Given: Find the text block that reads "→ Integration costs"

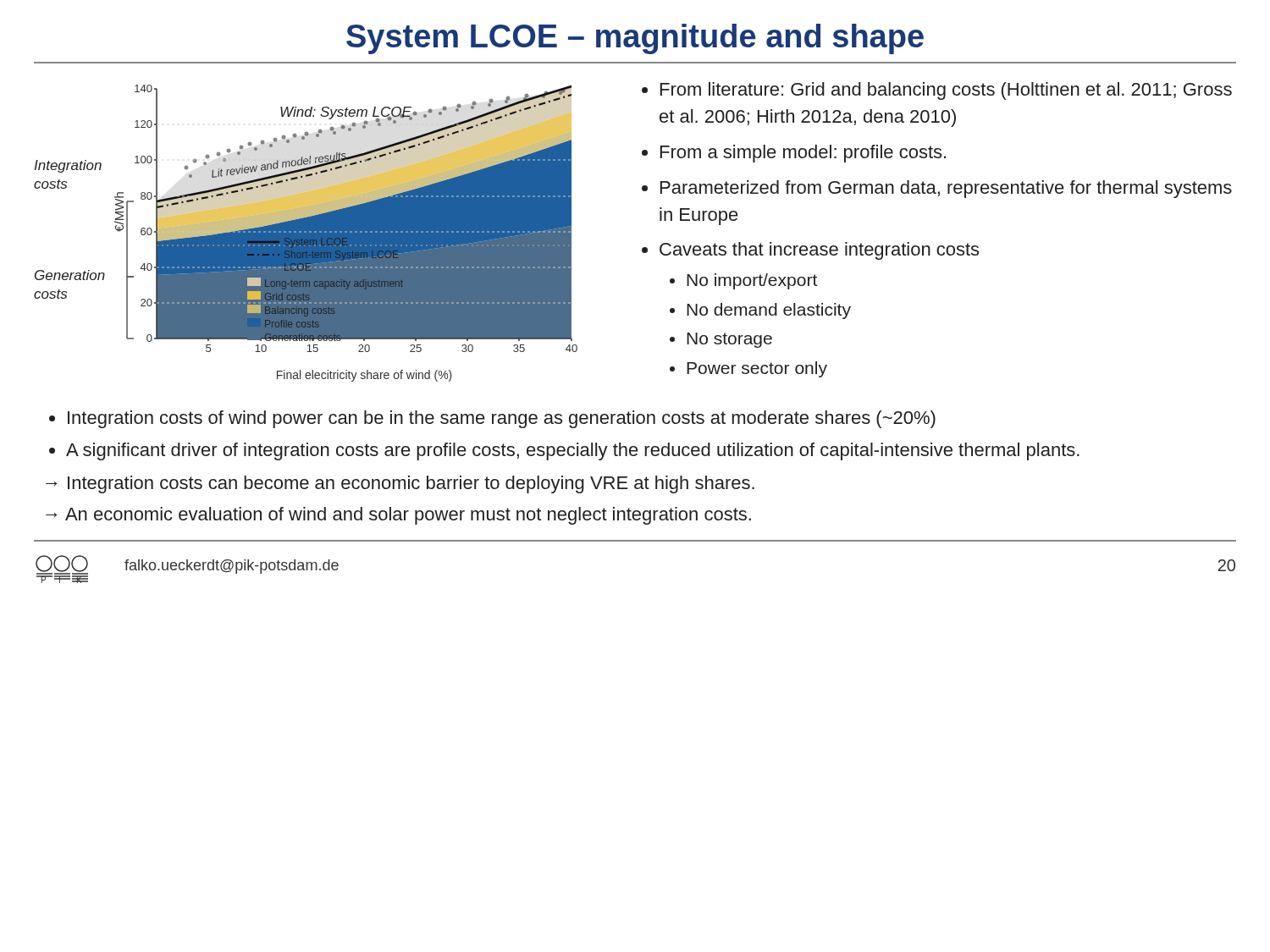Looking at the screenshot, I should 399,483.
